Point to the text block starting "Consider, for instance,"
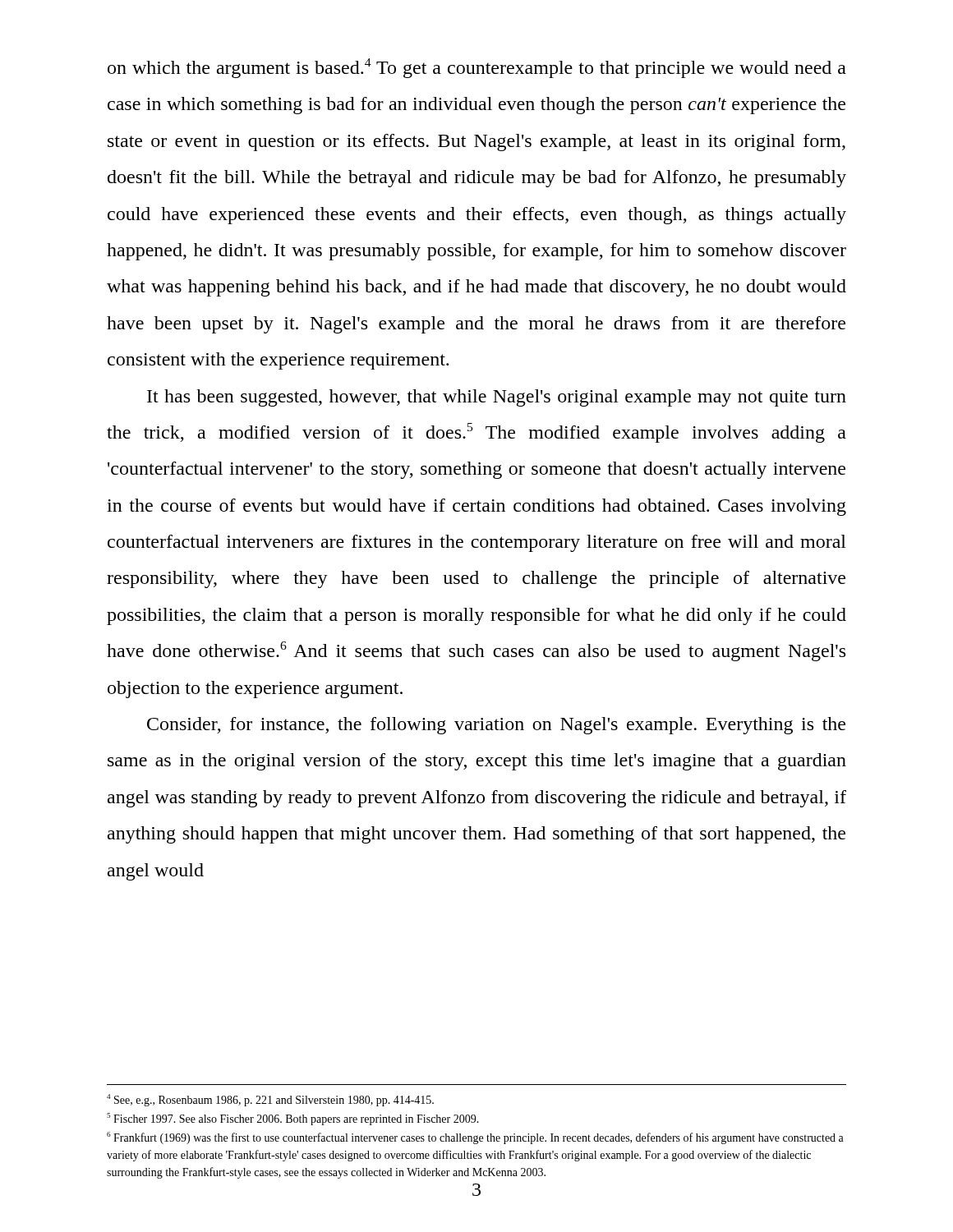Image resolution: width=953 pixels, height=1232 pixels. [476, 797]
